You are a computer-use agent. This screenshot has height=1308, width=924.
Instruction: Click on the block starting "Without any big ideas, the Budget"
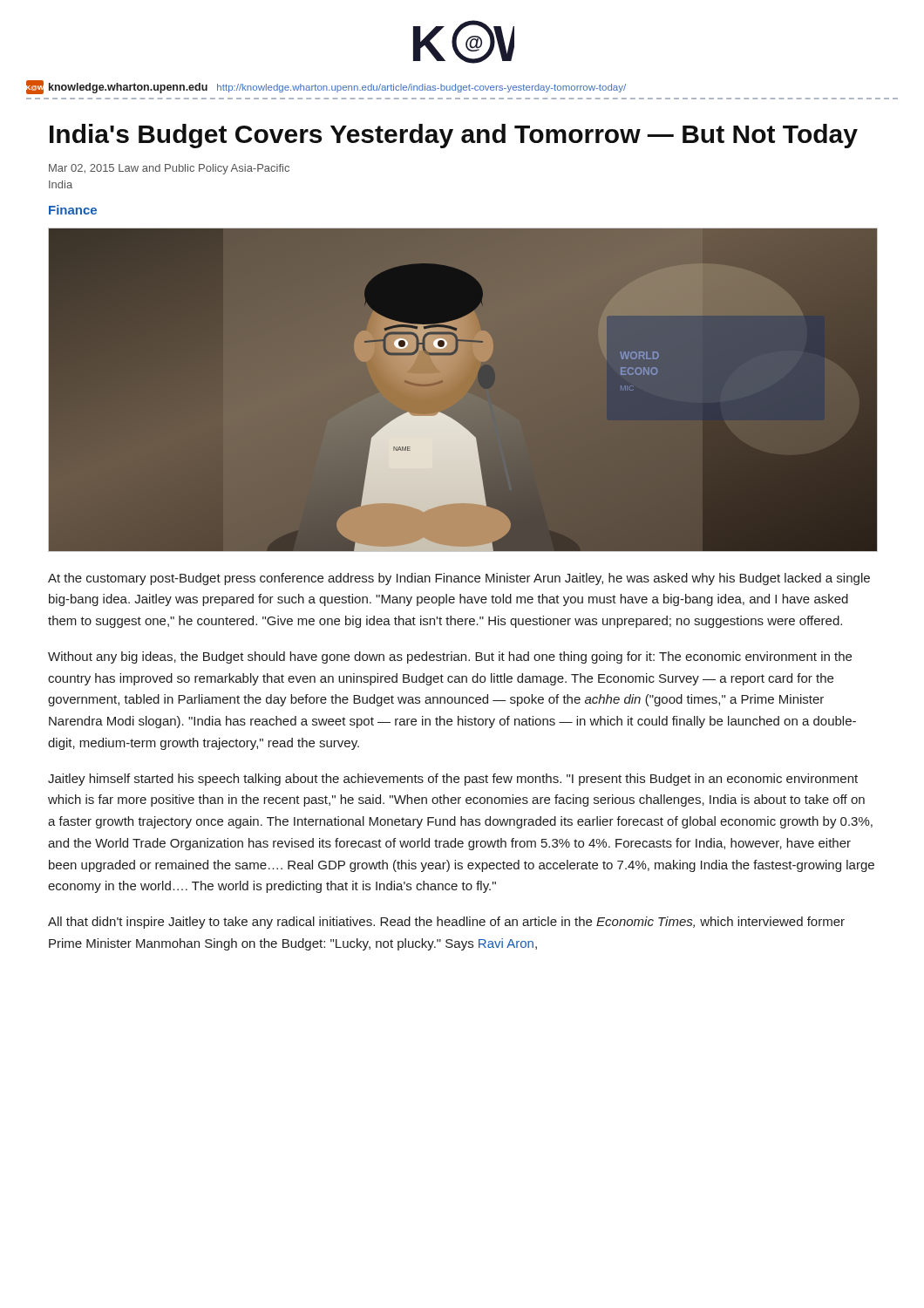[452, 699]
